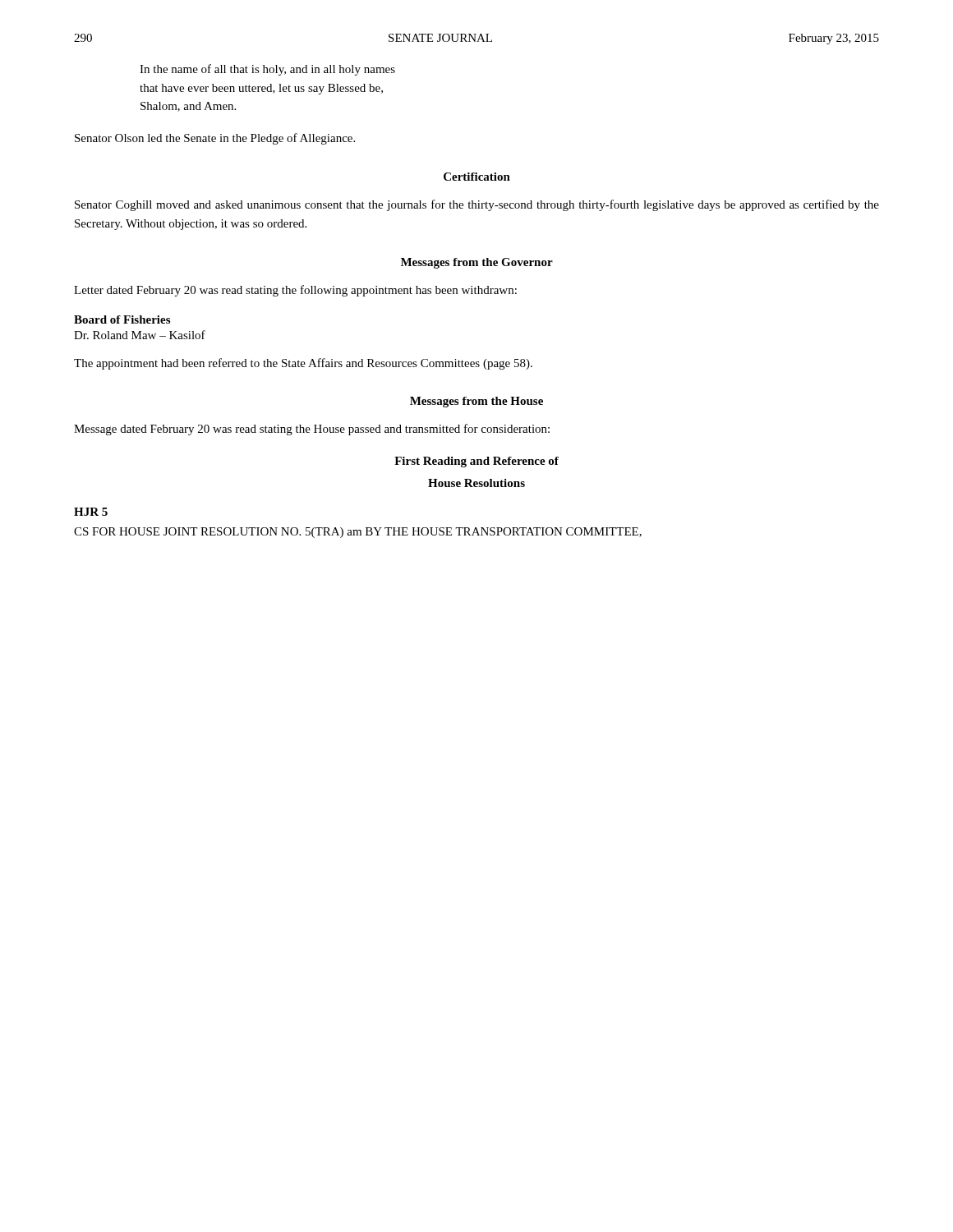
Task: Point to the text starting "Senator Coghill moved and"
Action: [x=476, y=214]
